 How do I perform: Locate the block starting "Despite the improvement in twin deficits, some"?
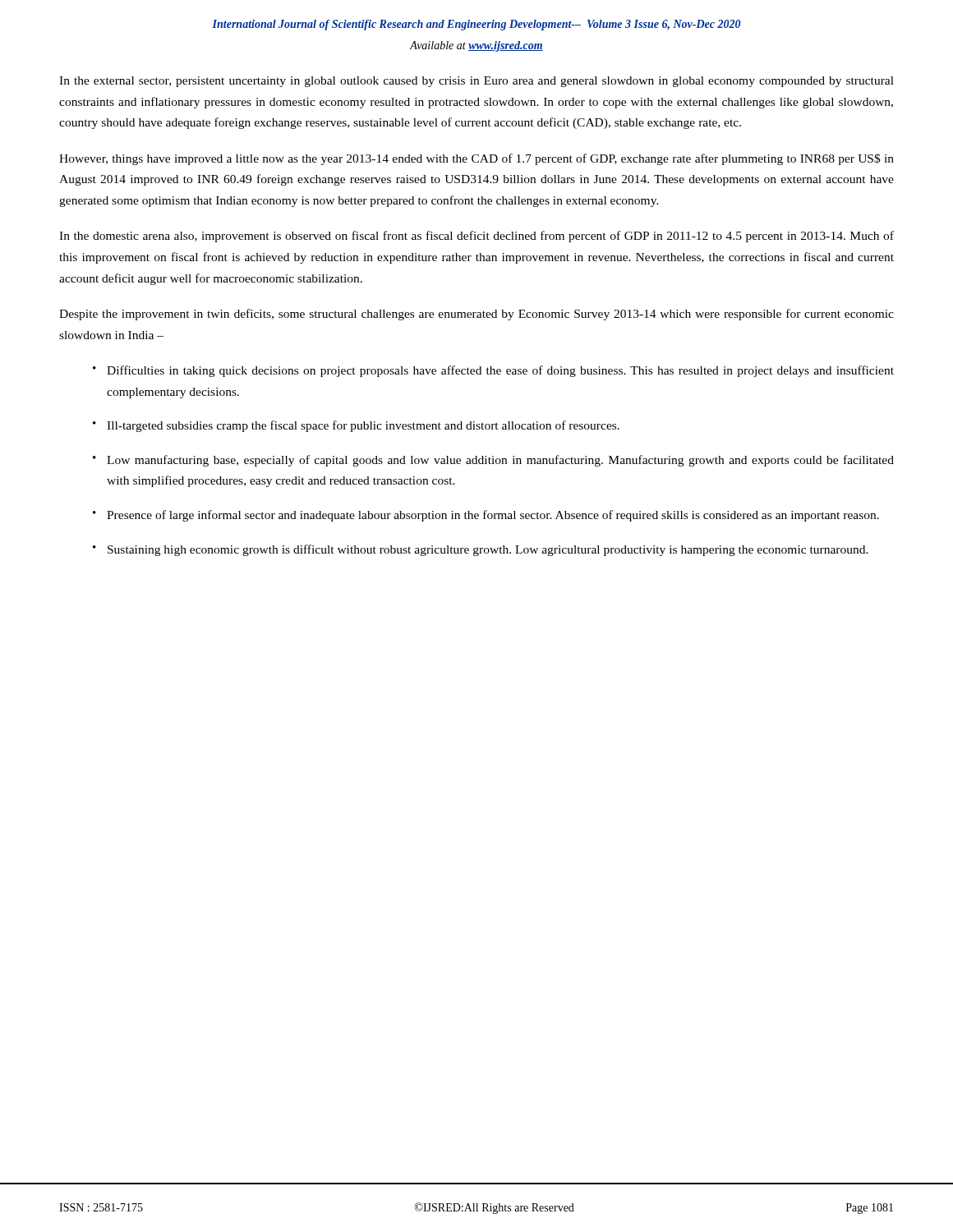[x=476, y=324]
